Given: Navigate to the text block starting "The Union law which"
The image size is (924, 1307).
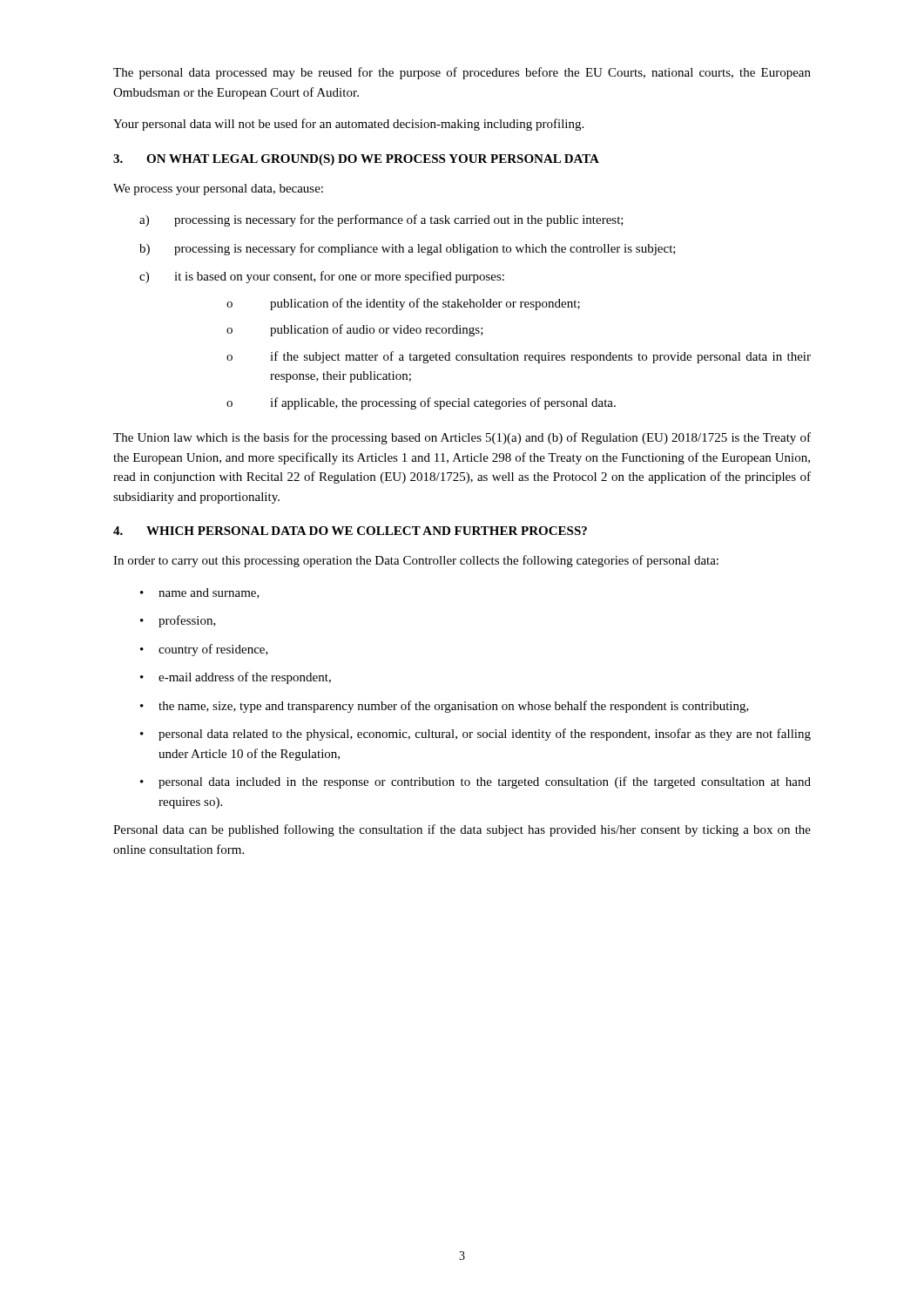Looking at the screenshot, I should tap(462, 467).
